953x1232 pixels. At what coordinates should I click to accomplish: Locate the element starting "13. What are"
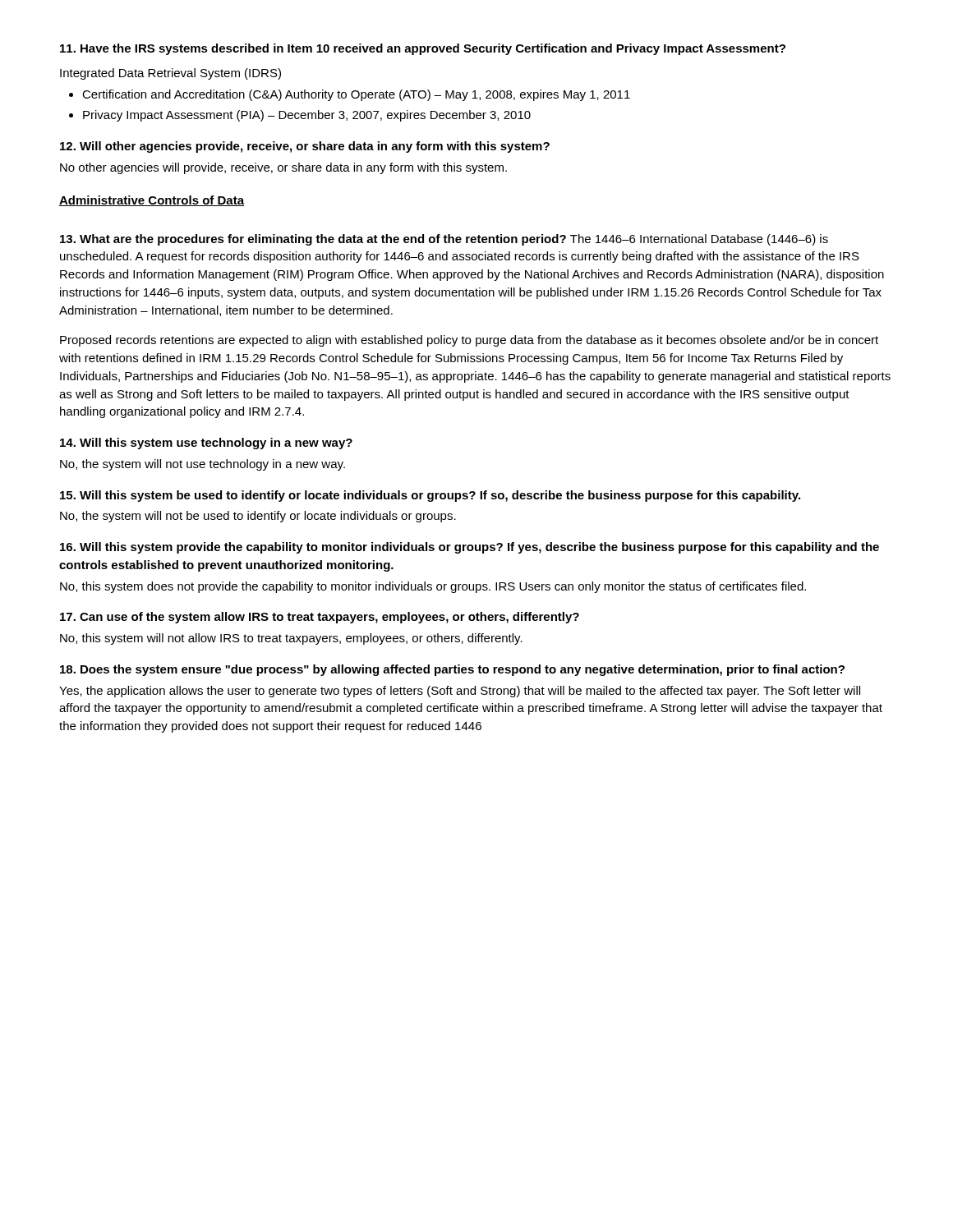(x=315, y=238)
